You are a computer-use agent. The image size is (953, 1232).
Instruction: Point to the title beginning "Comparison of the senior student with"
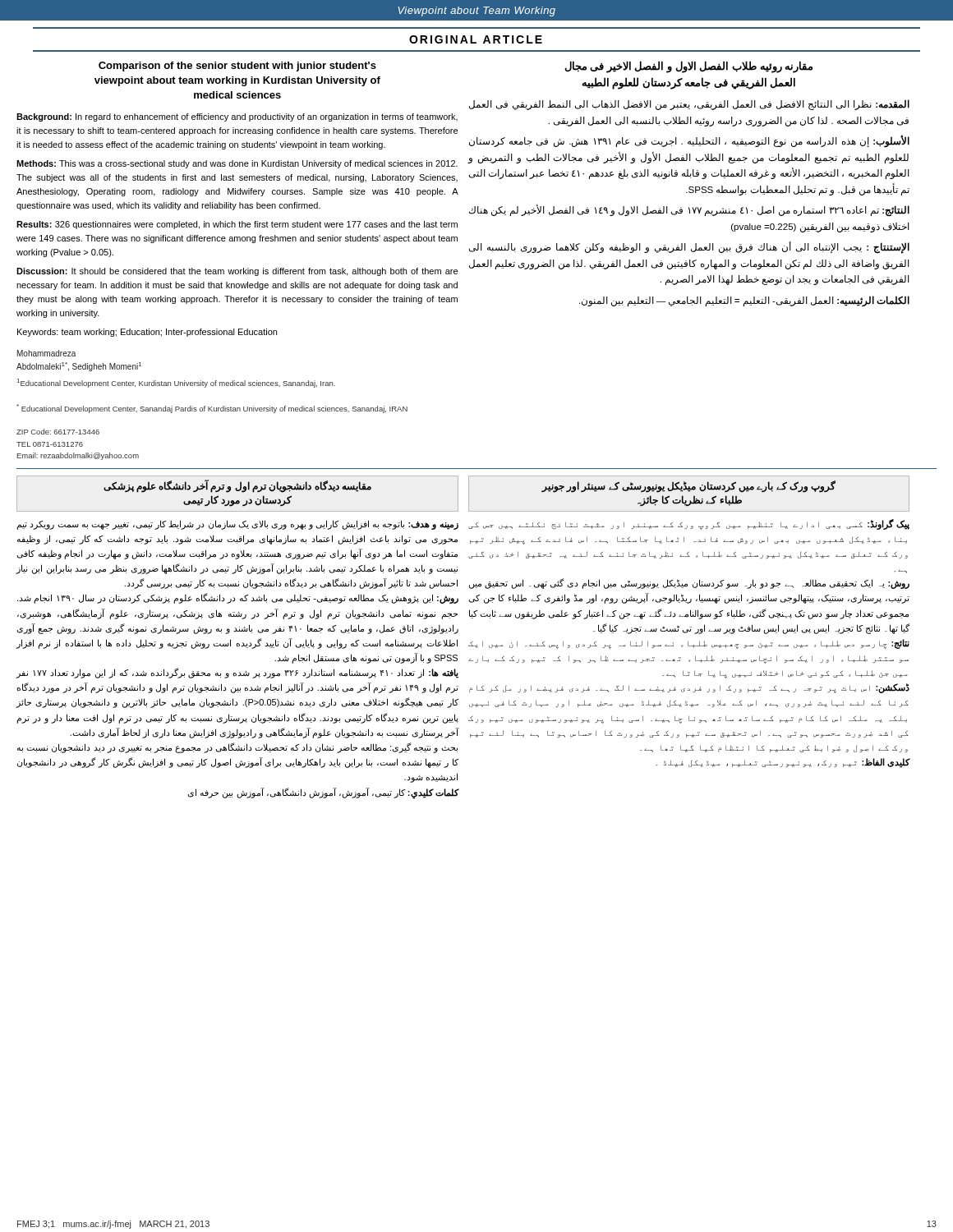(x=237, y=80)
